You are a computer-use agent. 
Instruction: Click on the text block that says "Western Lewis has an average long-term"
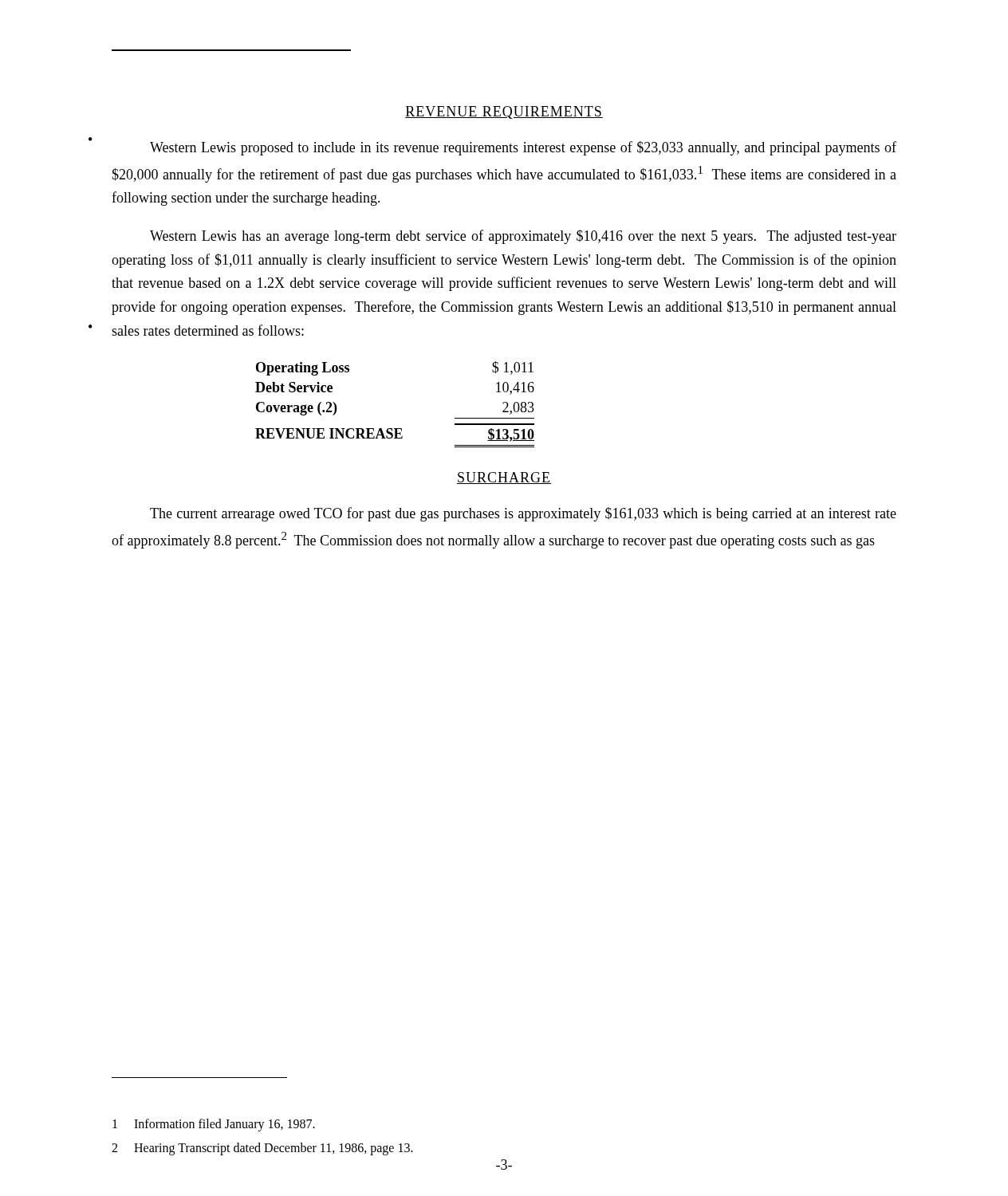(504, 283)
